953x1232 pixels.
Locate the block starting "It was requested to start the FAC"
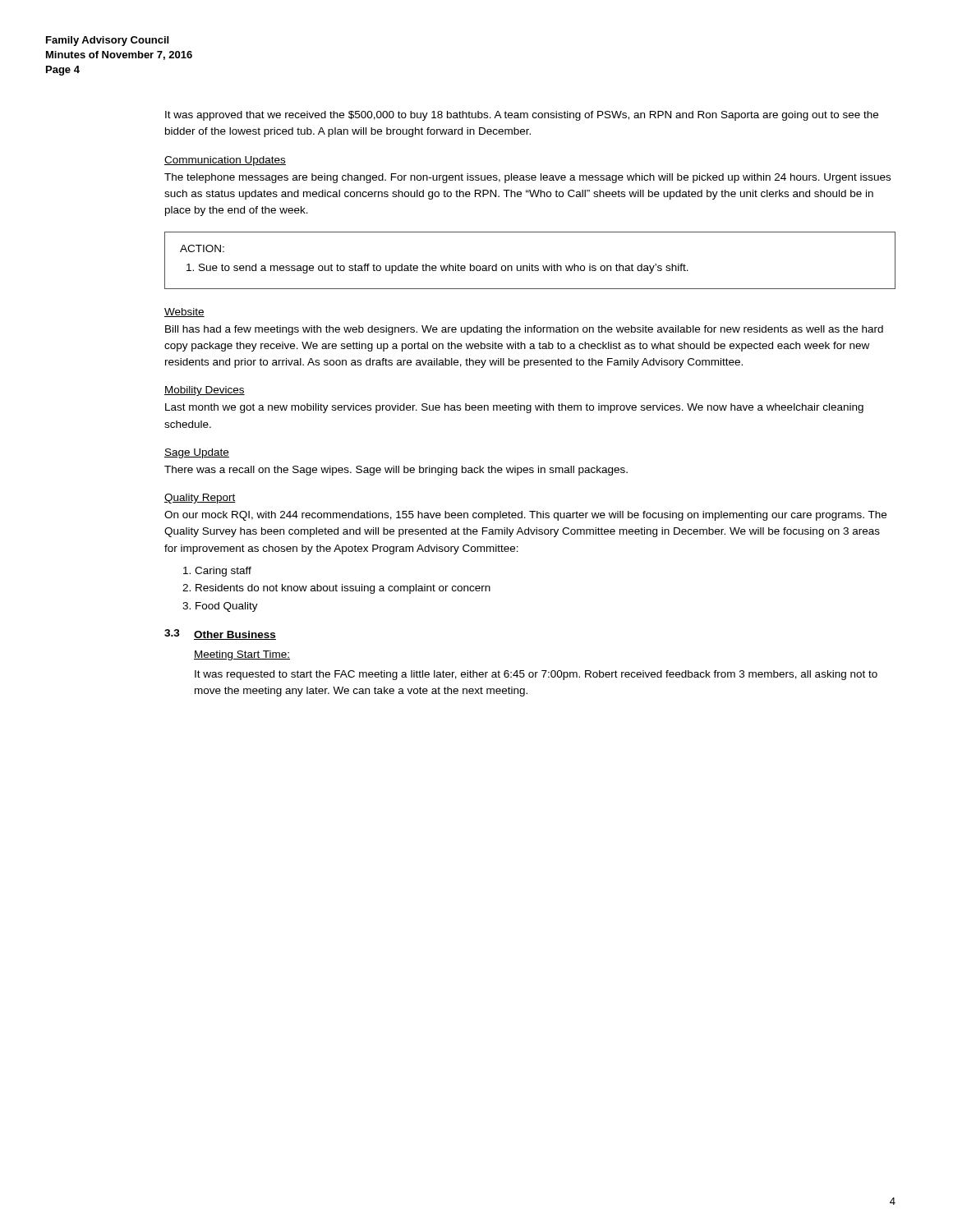536,682
